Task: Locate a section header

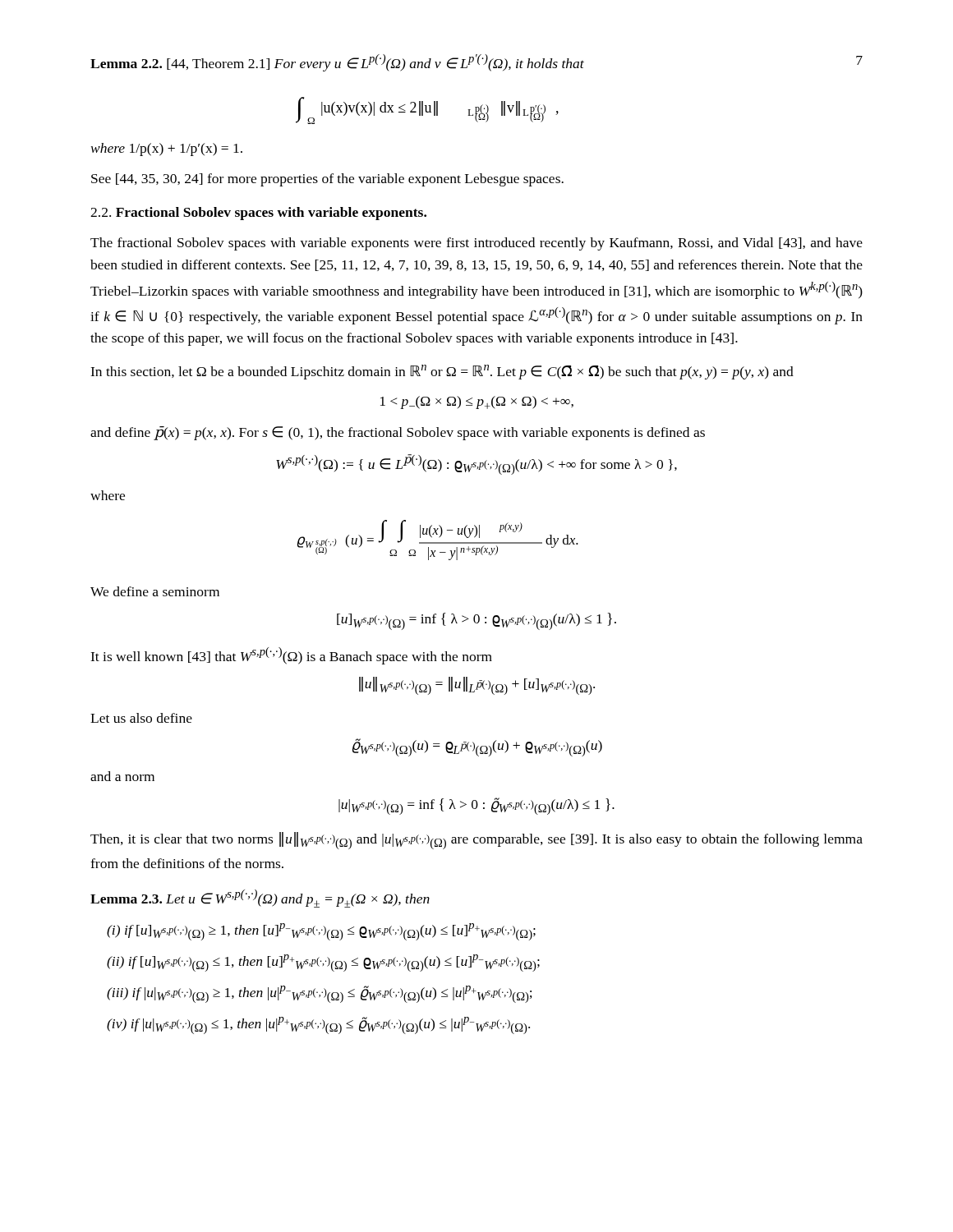Action: click(x=259, y=212)
